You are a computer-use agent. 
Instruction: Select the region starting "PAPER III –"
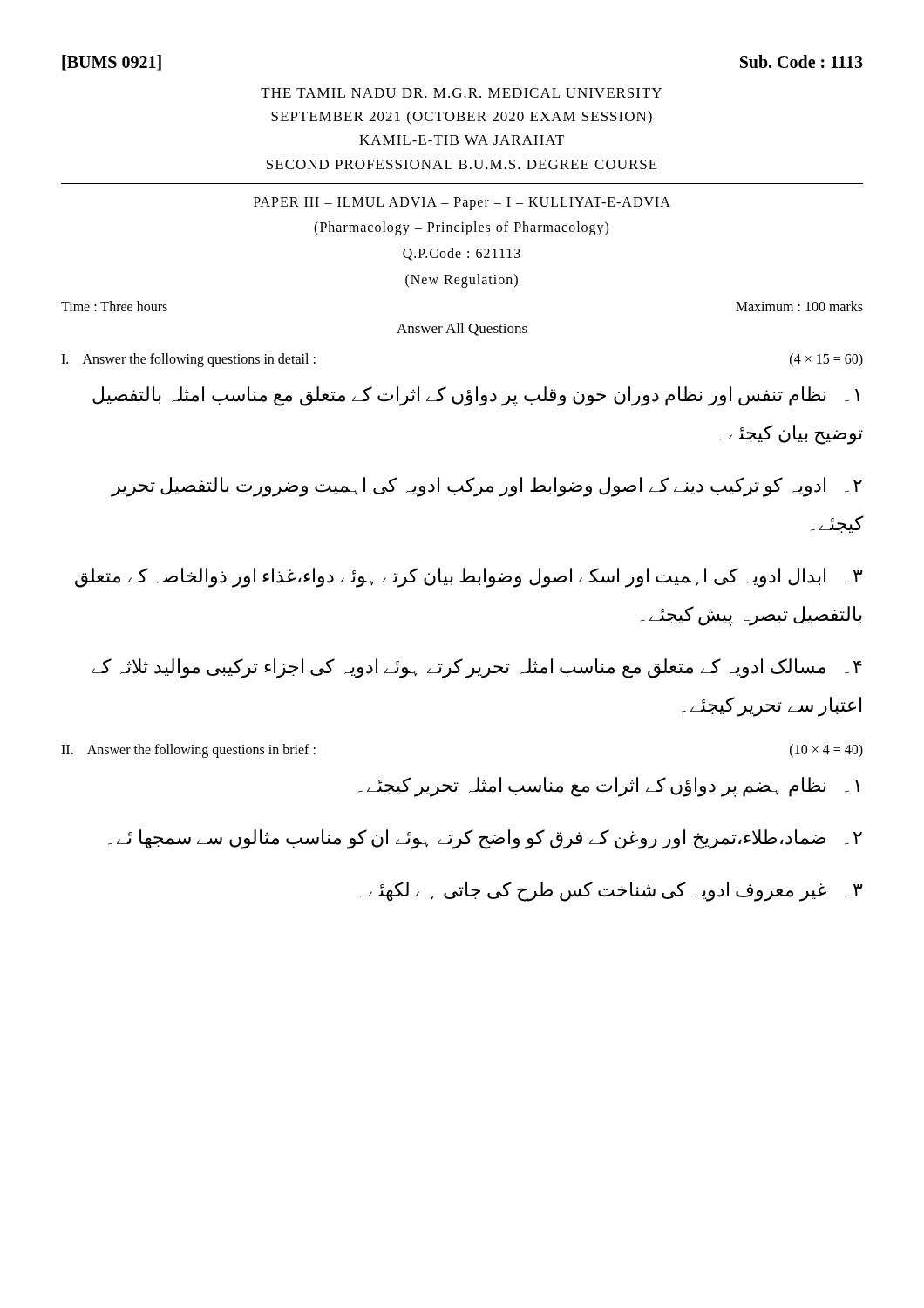462,202
